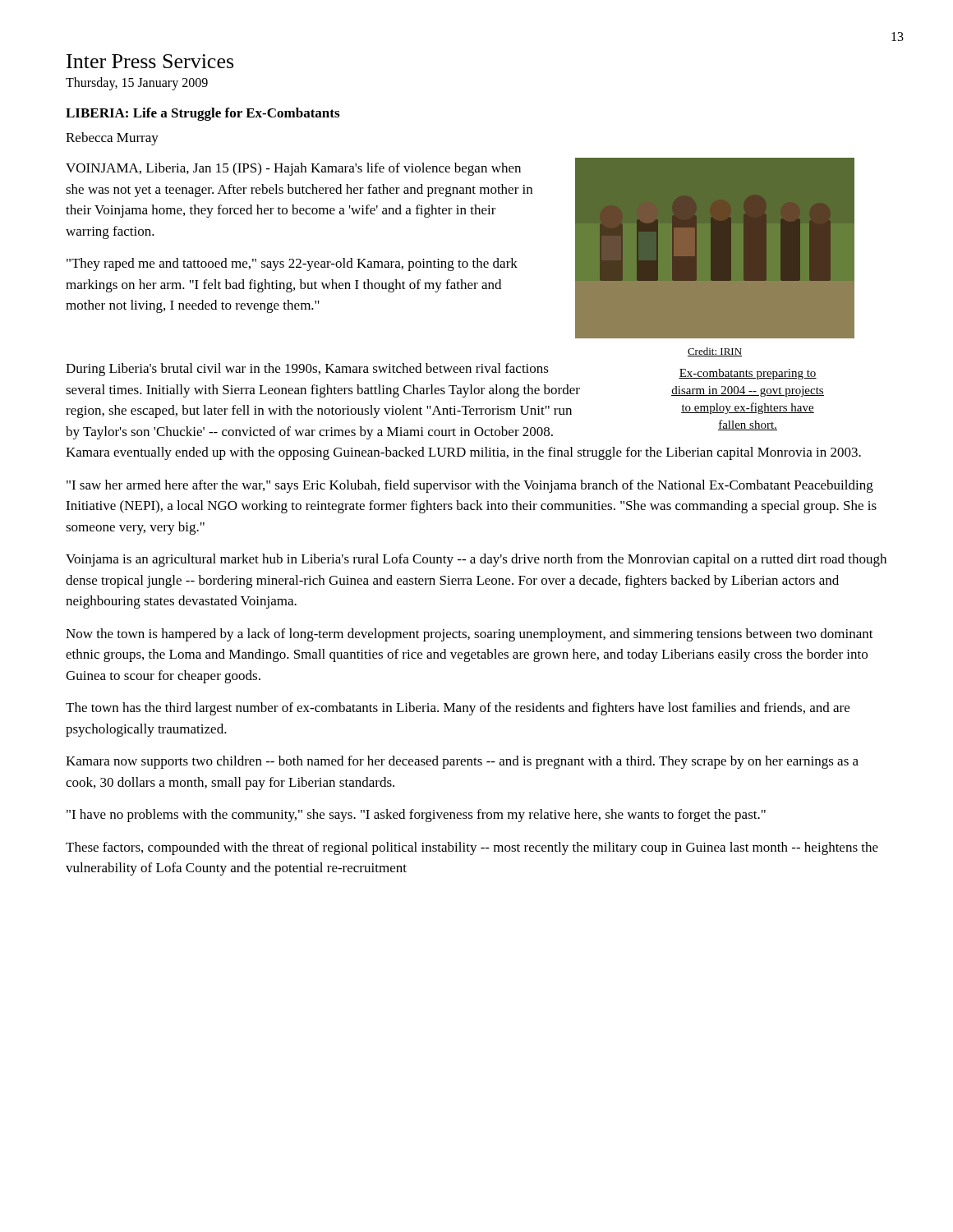Find the text starting "These factors, compounded with the"

[472, 857]
